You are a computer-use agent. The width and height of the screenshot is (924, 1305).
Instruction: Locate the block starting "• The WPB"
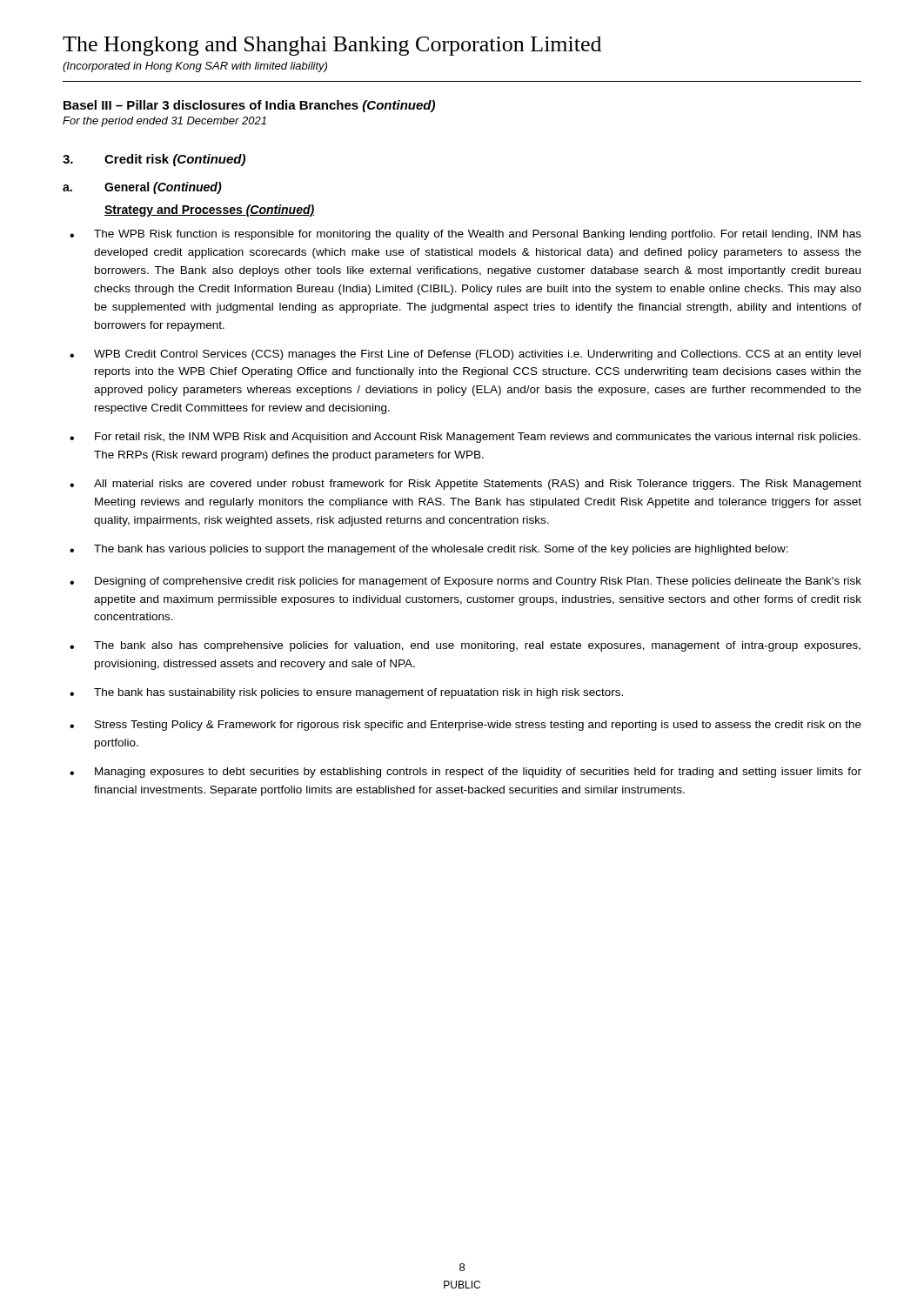(x=462, y=280)
